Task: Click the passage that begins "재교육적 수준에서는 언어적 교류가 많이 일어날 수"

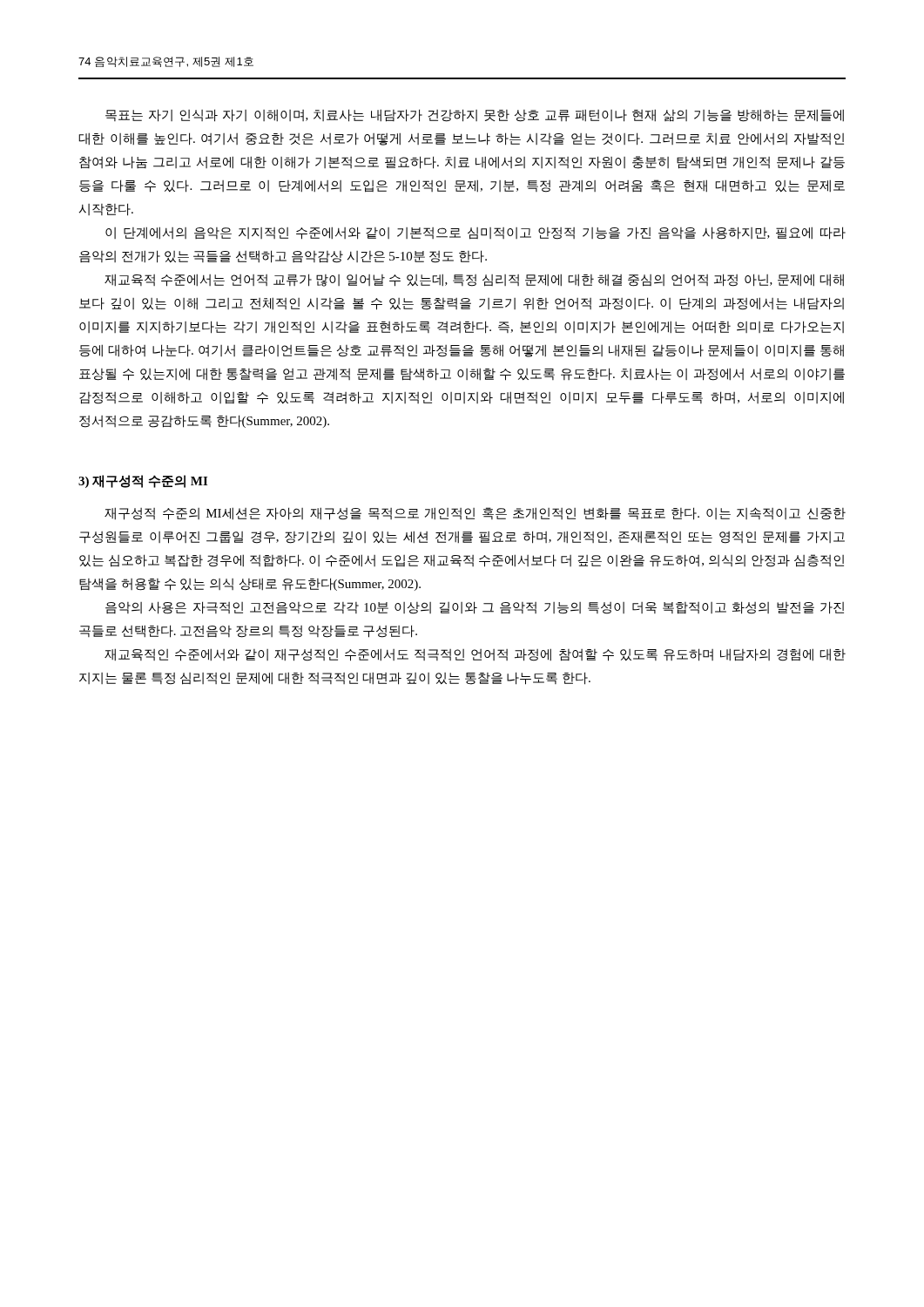Action: coord(462,350)
